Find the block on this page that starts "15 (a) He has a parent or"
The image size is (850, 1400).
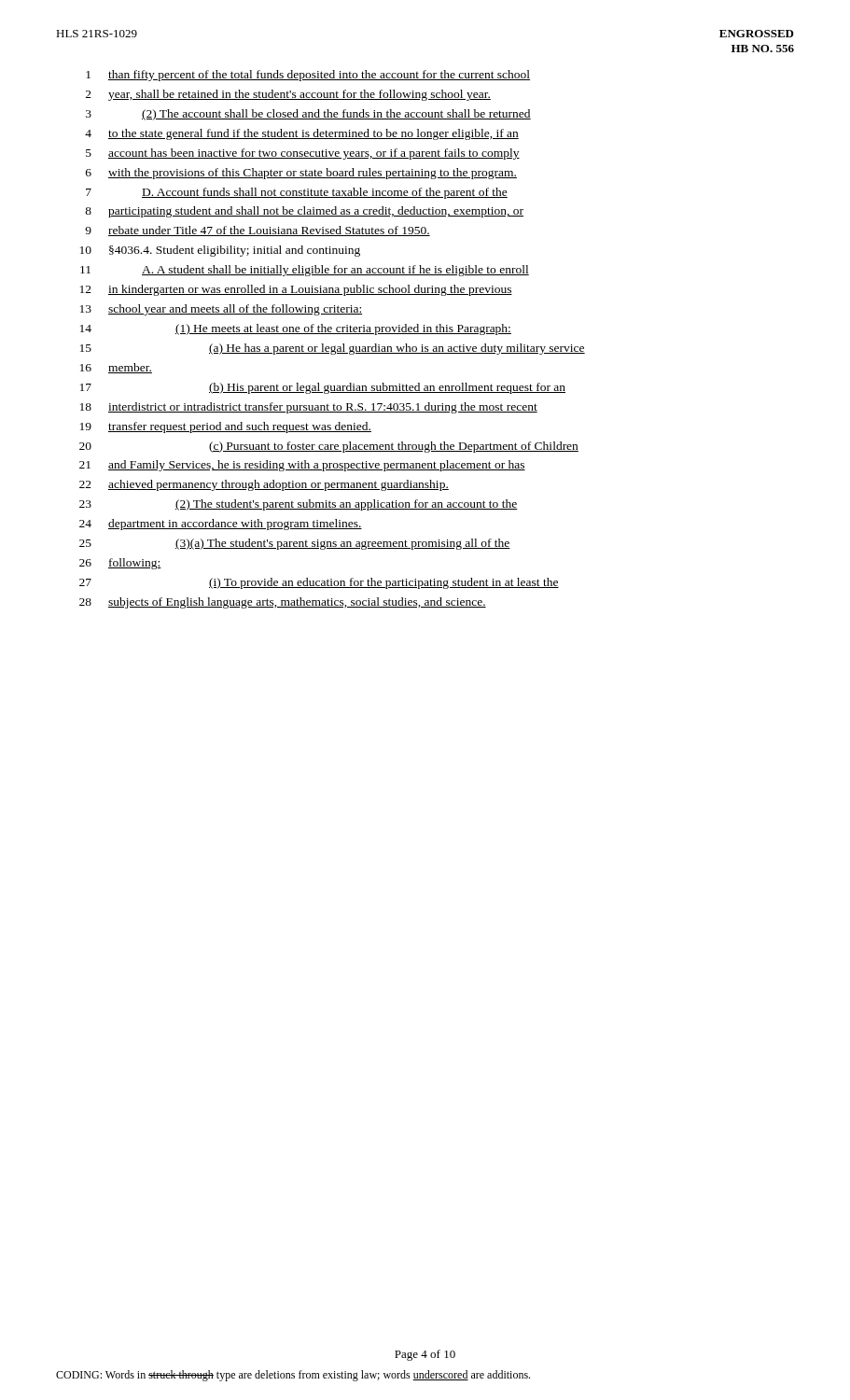[x=425, y=348]
